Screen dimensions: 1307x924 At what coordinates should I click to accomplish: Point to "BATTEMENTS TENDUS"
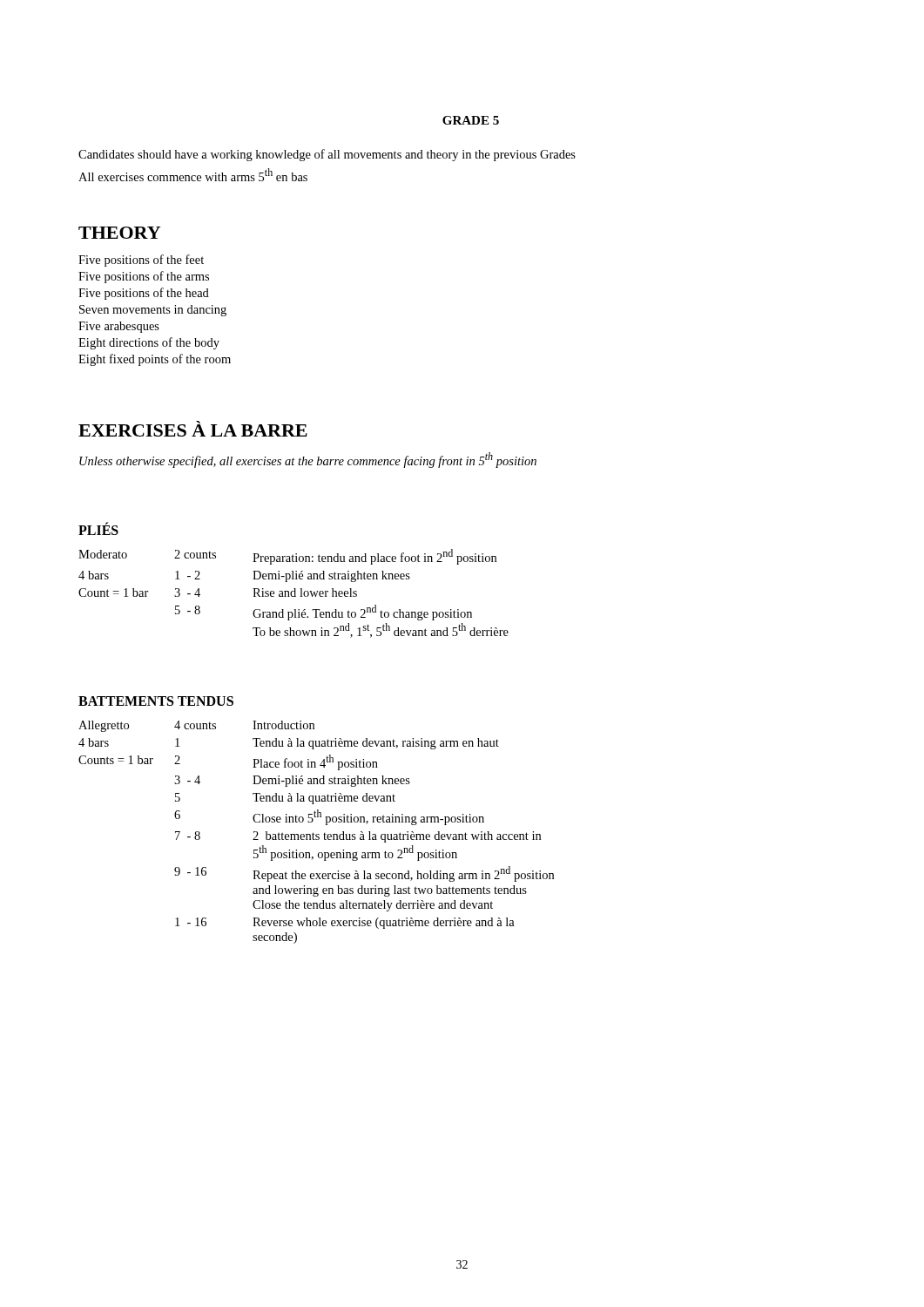156,701
